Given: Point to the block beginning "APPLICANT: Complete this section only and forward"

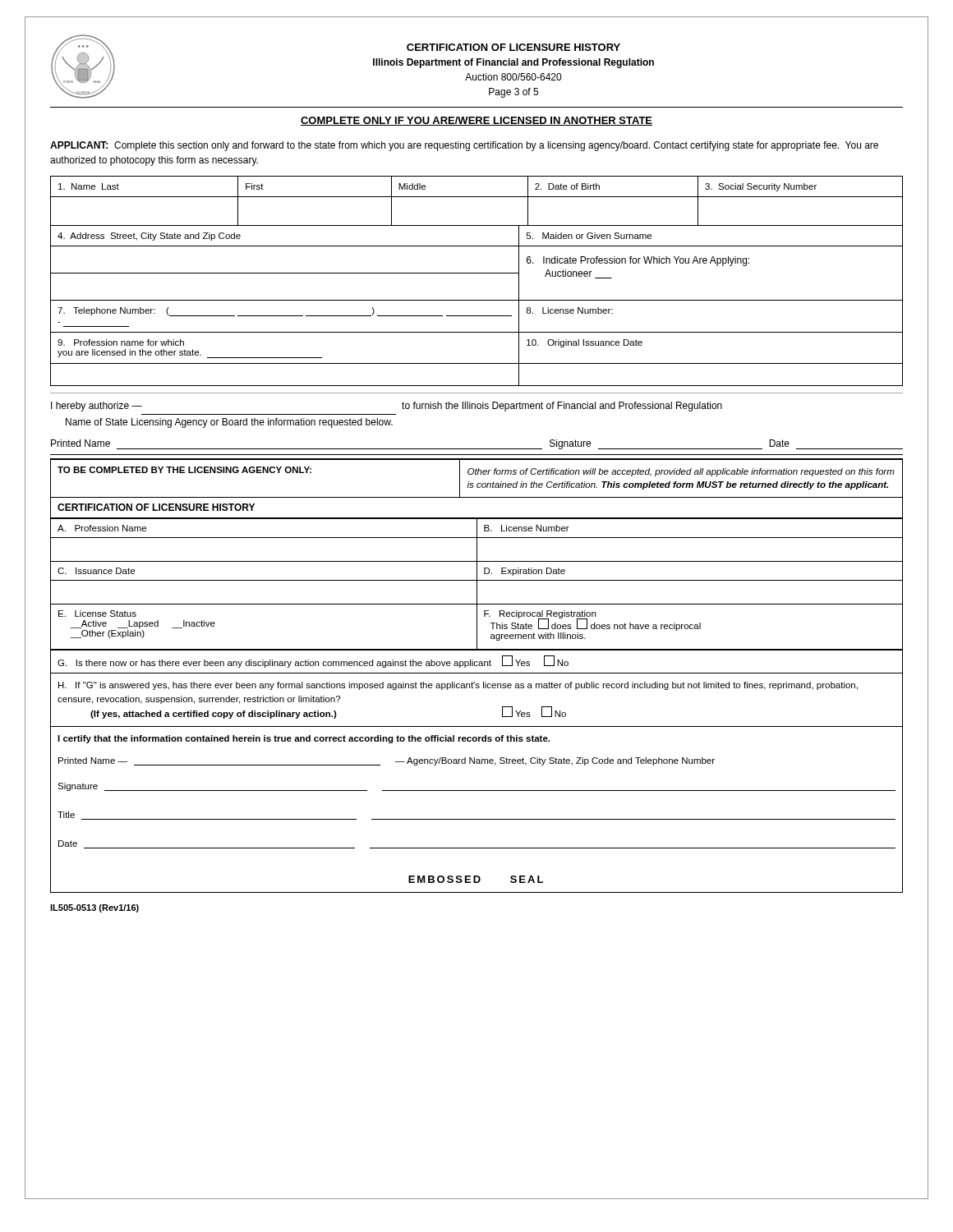Looking at the screenshot, I should tap(464, 153).
